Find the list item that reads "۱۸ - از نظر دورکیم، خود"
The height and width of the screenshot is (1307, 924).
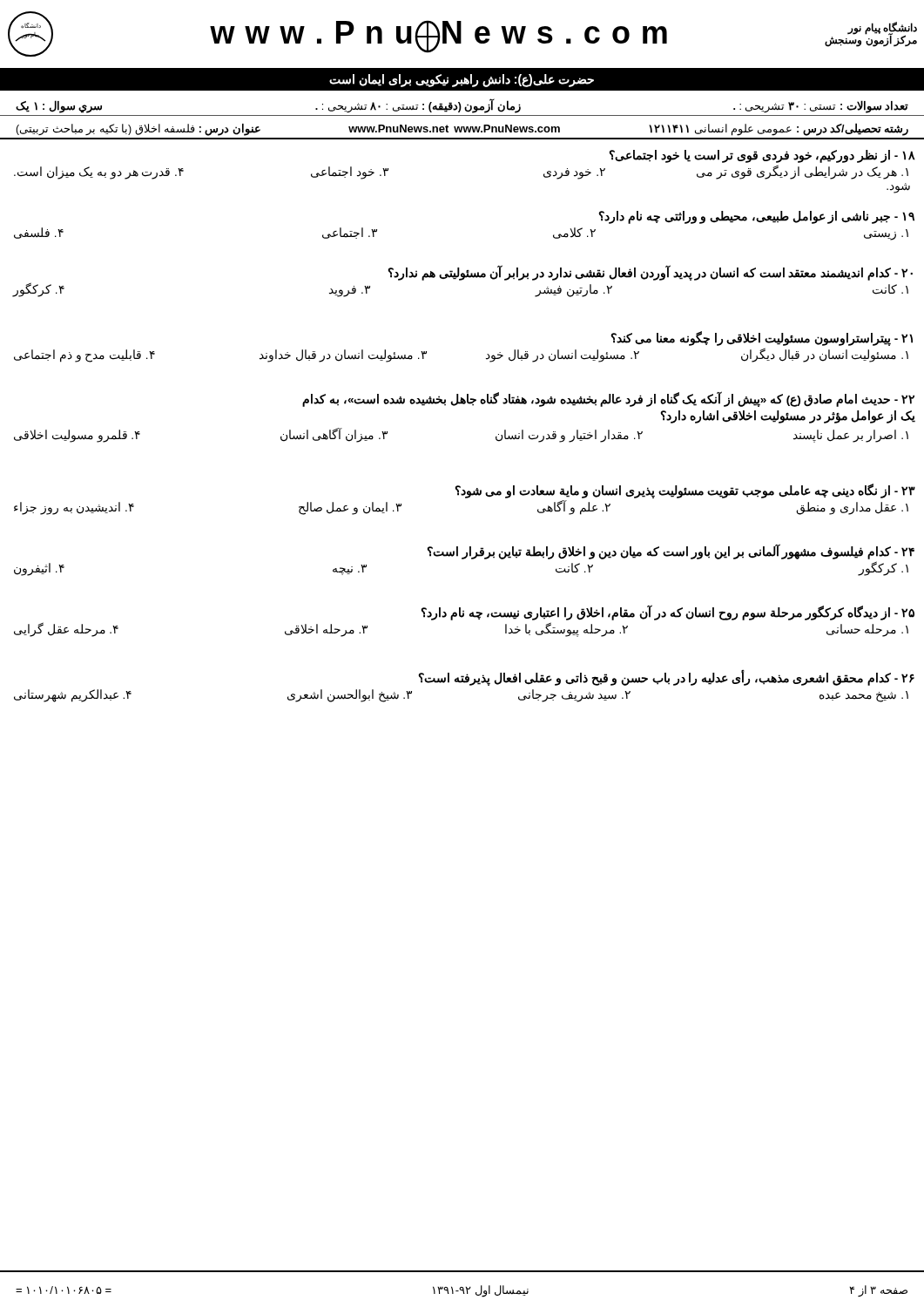[762, 156]
